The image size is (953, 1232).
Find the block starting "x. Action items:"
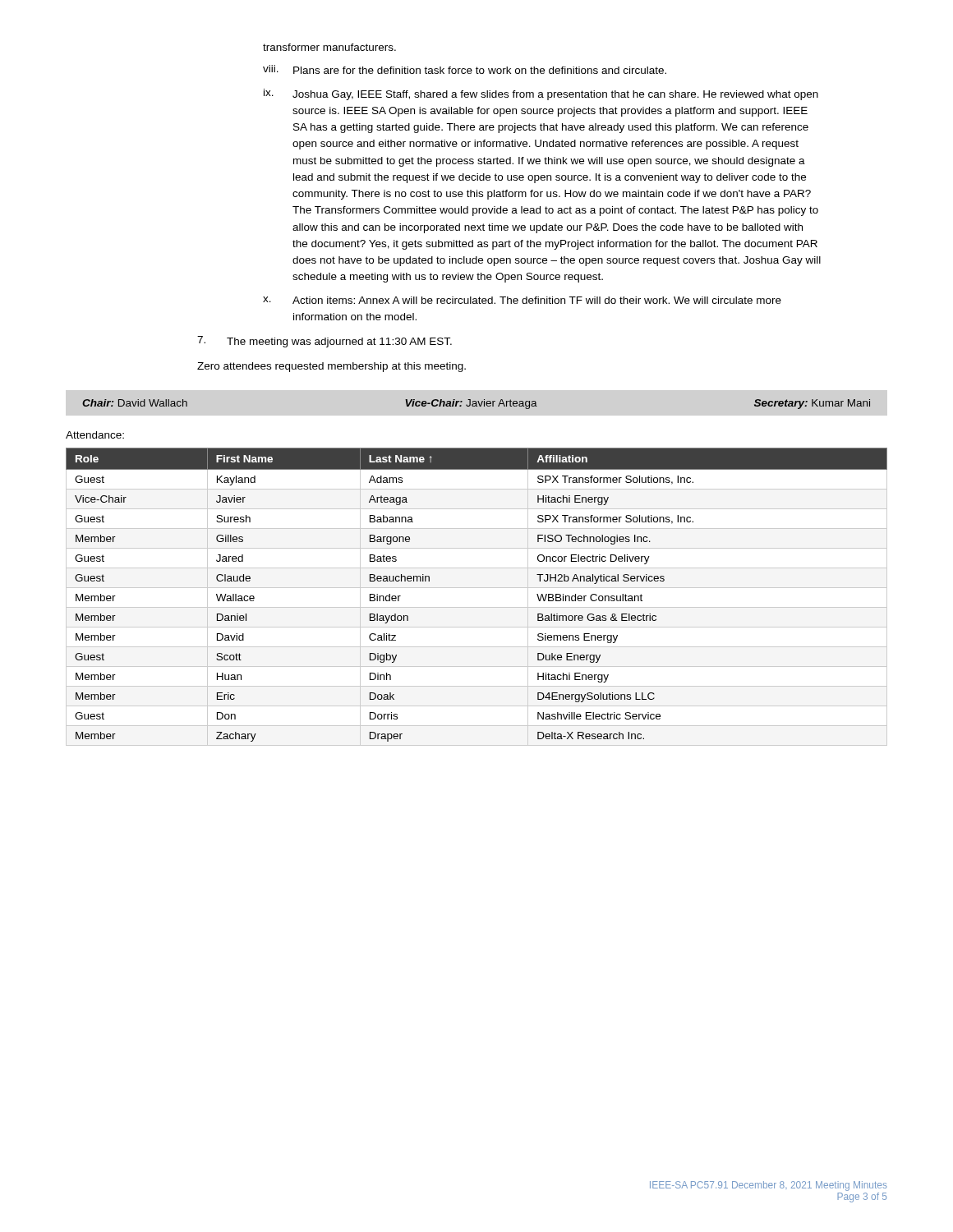(x=542, y=309)
